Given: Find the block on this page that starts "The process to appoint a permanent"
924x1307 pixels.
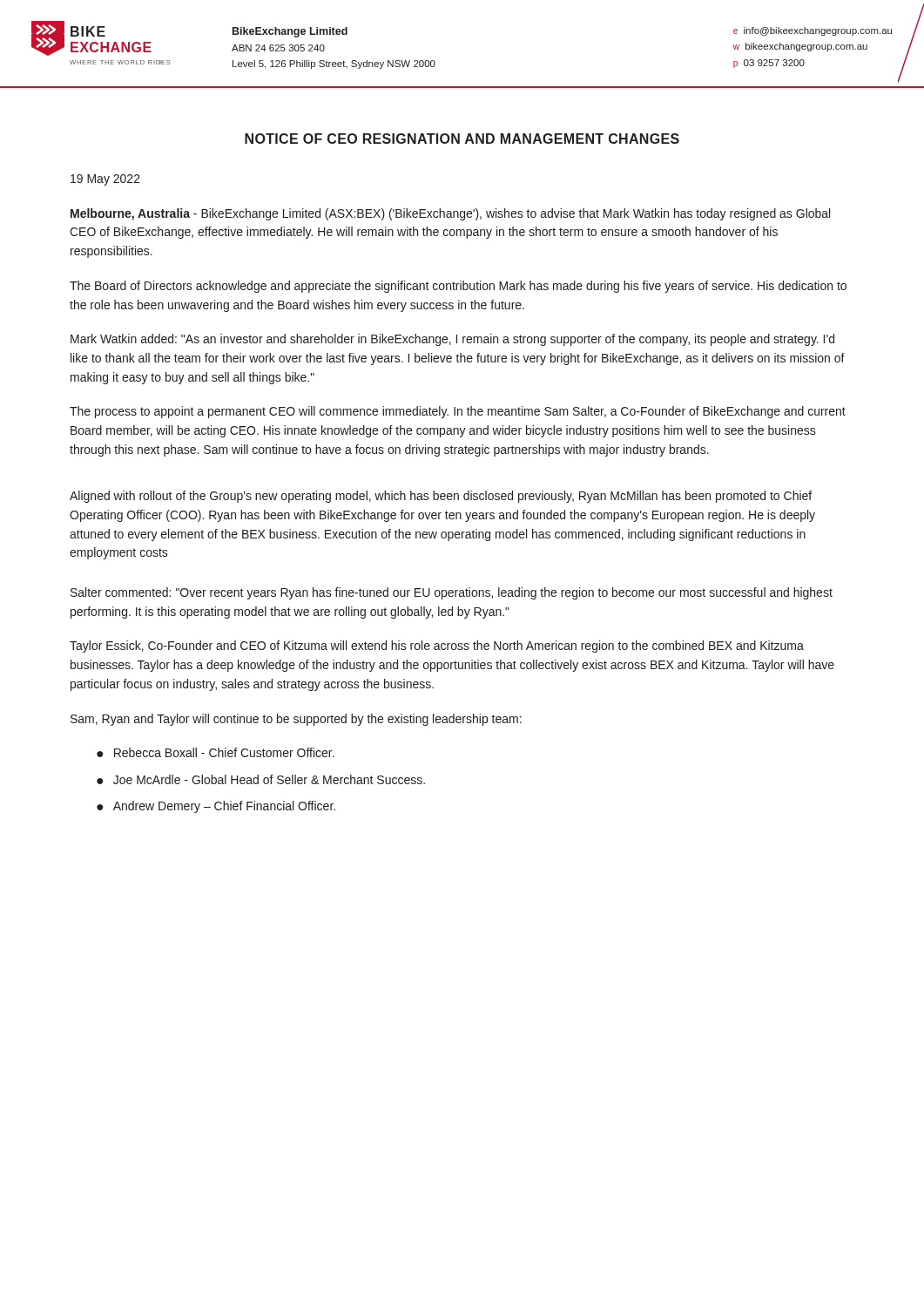Looking at the screenshot, I should tap(462, 431).
